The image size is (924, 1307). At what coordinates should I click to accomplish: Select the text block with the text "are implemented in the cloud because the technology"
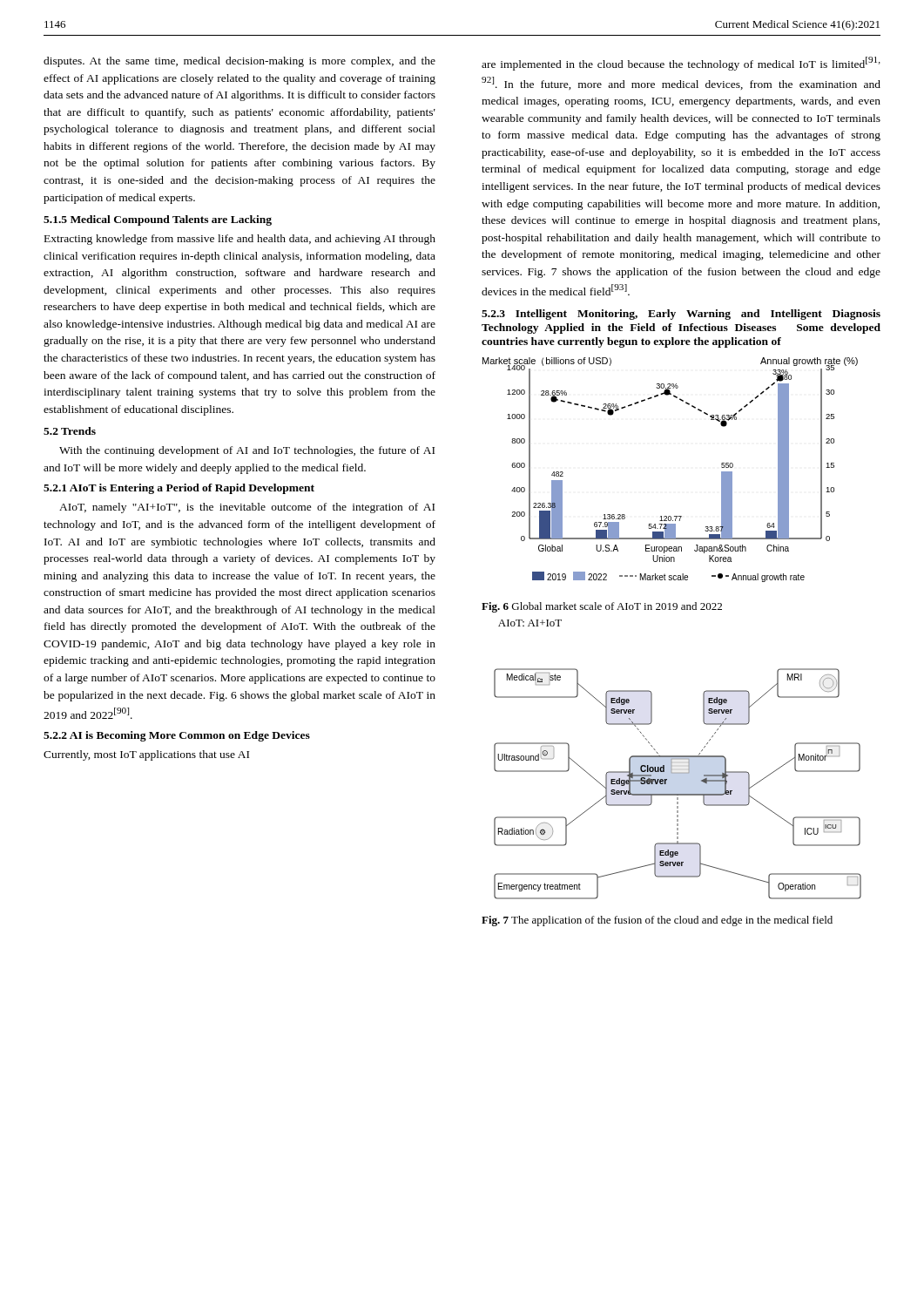pyautogui.click(x=681, y=176)
